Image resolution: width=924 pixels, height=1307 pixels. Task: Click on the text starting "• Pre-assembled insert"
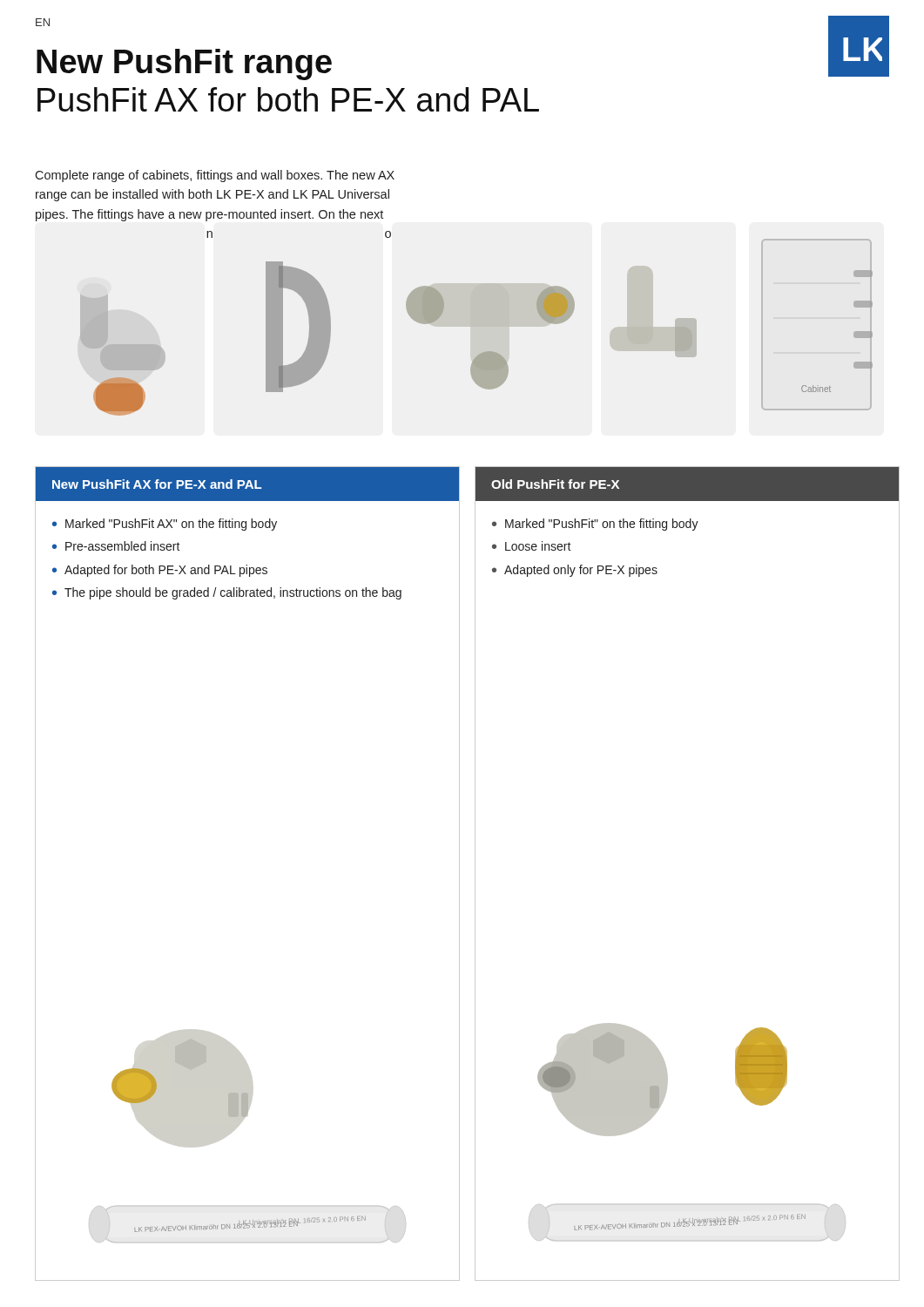pyautogui.click(x=116, y=547)
